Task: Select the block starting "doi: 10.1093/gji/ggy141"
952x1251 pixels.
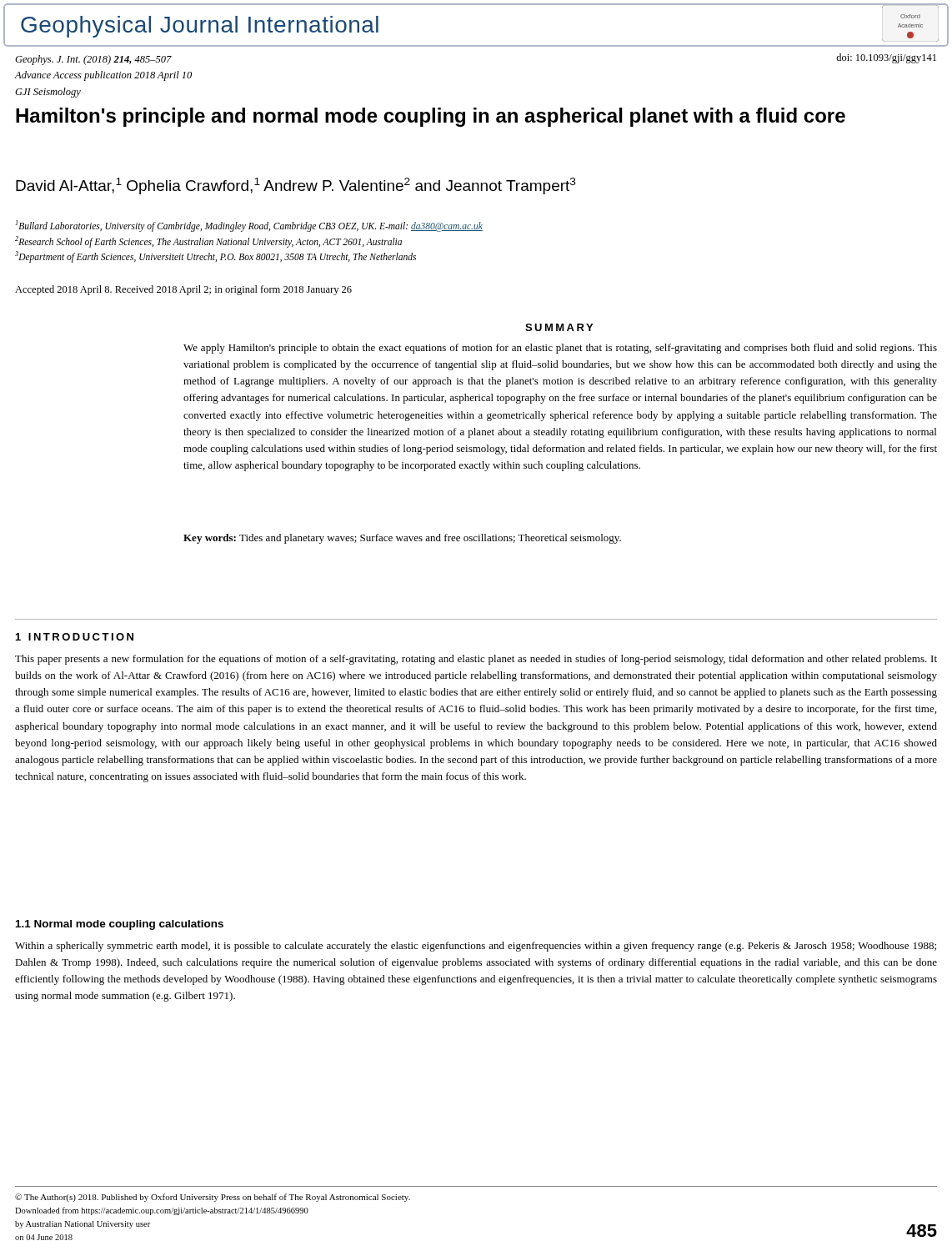Action: pos(887,58)
